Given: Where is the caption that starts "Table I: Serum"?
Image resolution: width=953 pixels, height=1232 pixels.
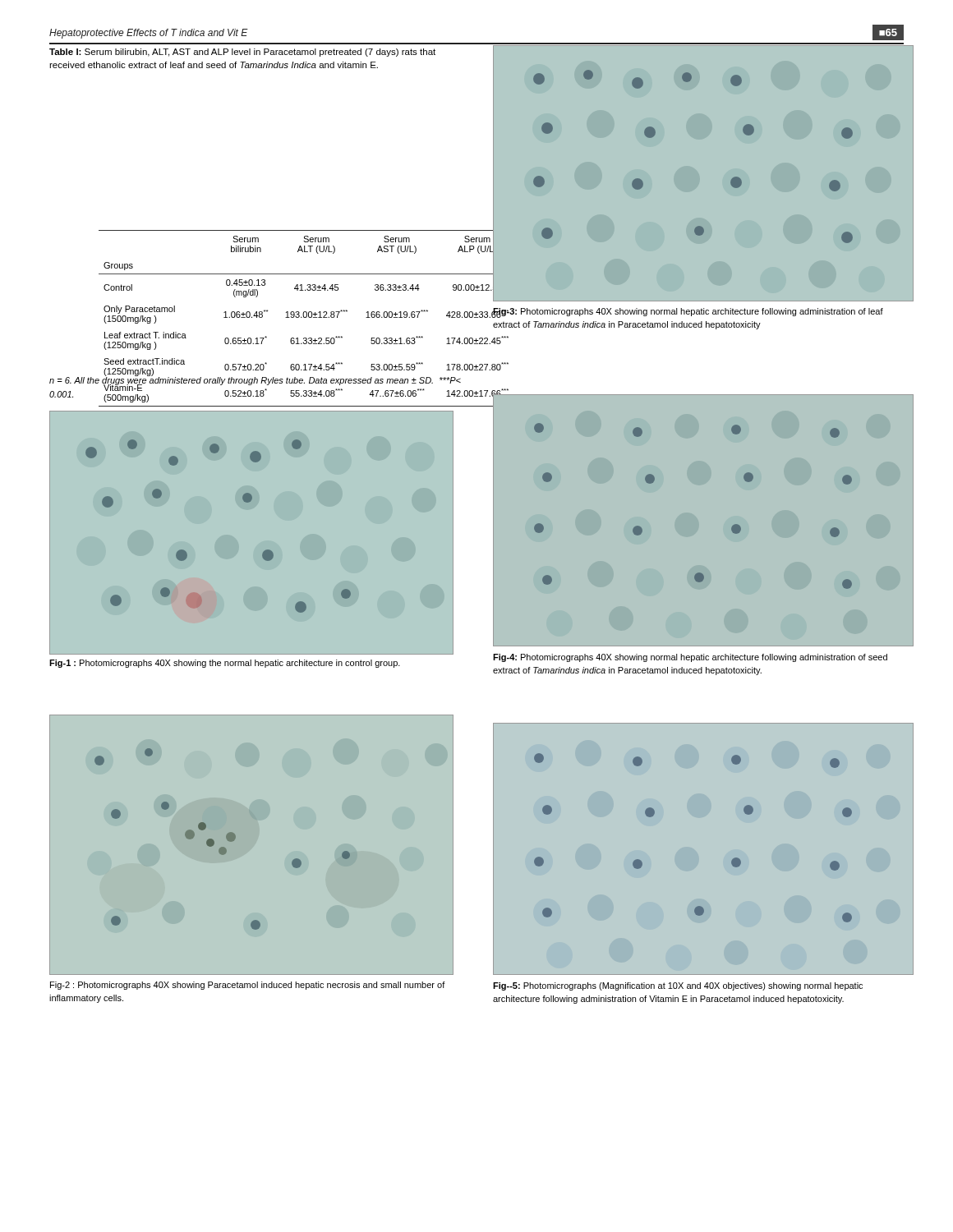Looking at the screenshot, I should tap(242, 58).
